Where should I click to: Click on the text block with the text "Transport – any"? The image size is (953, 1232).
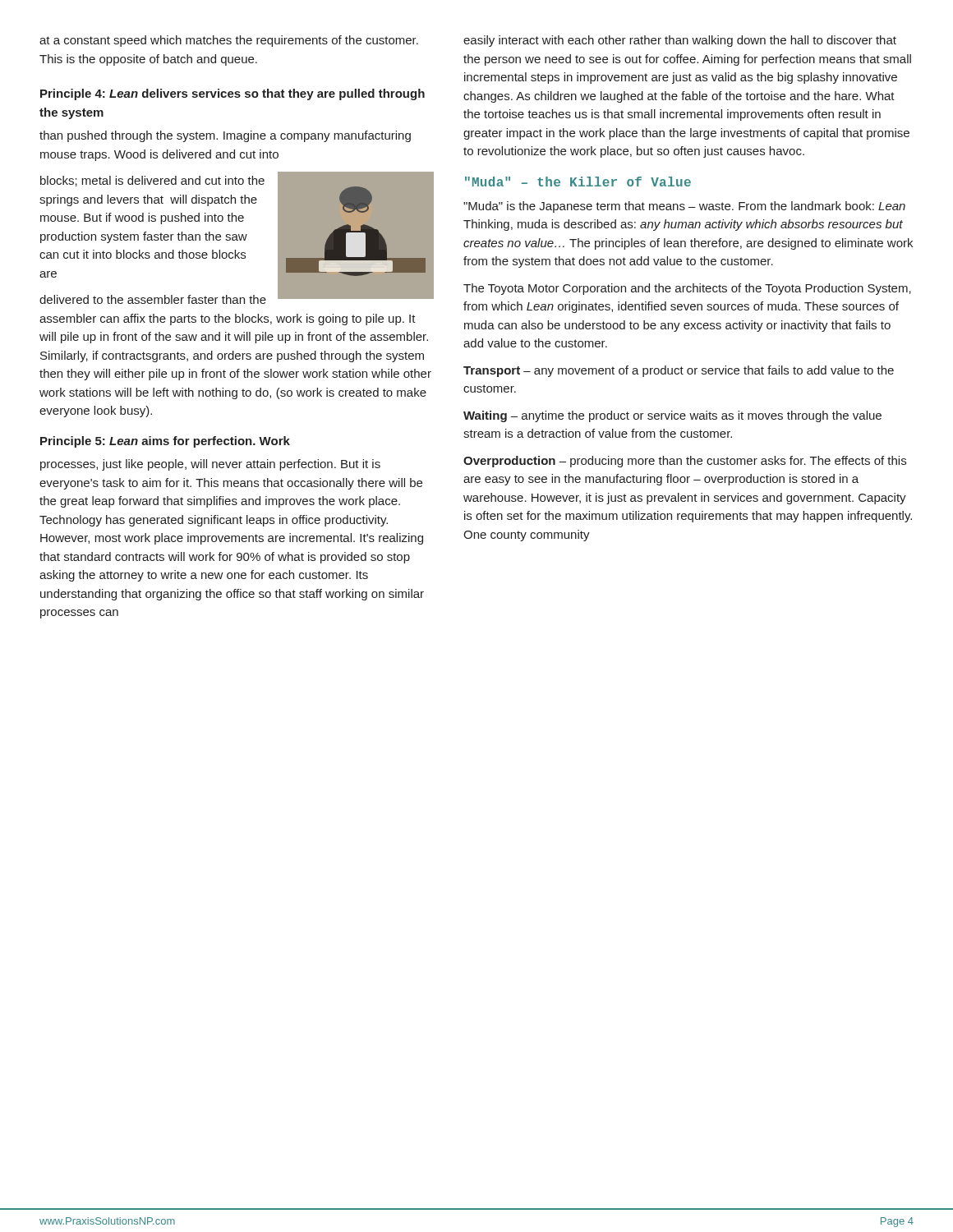tap(688, 379)
